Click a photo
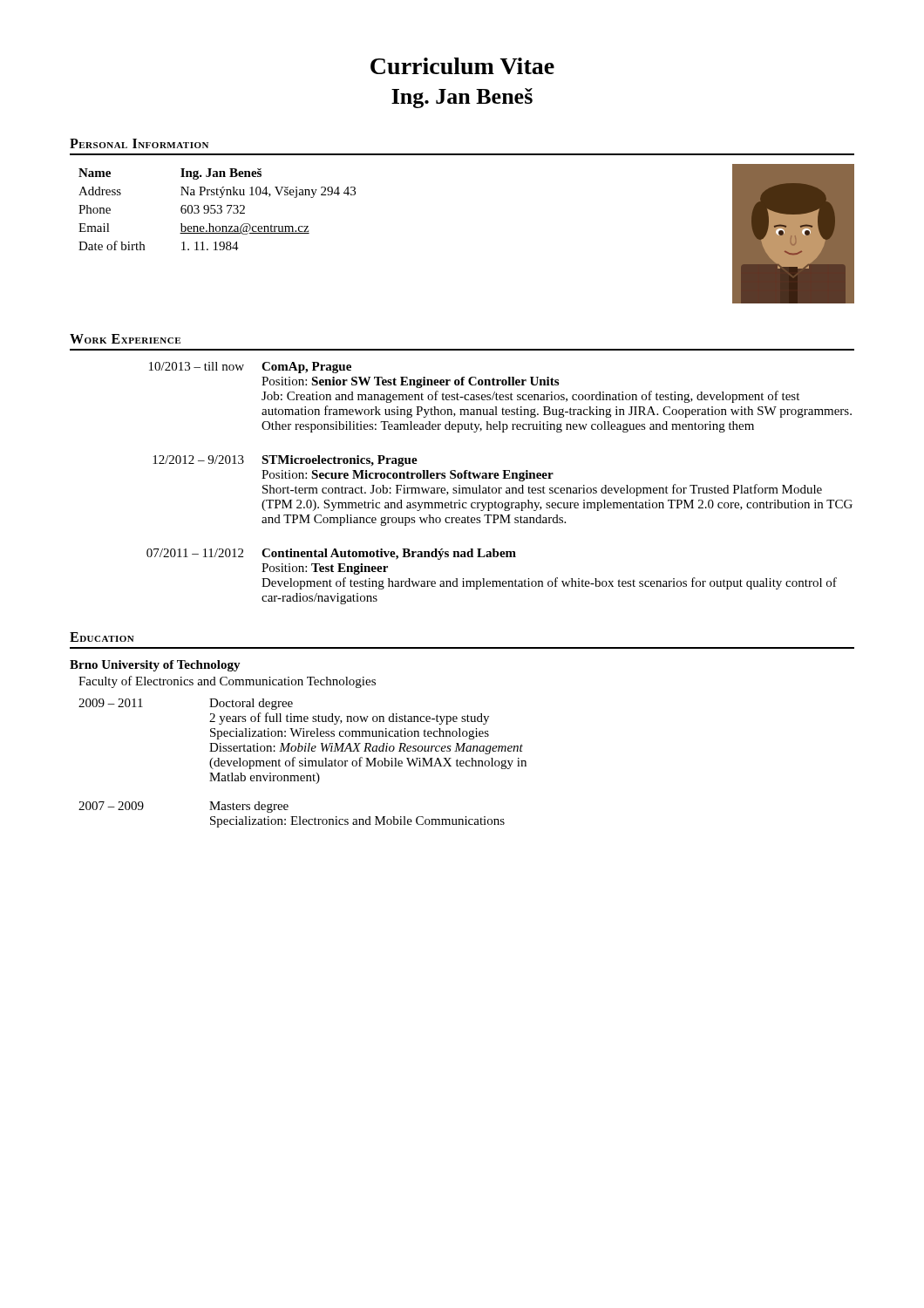Viewport: 924px width, 1308px height. 793,235
